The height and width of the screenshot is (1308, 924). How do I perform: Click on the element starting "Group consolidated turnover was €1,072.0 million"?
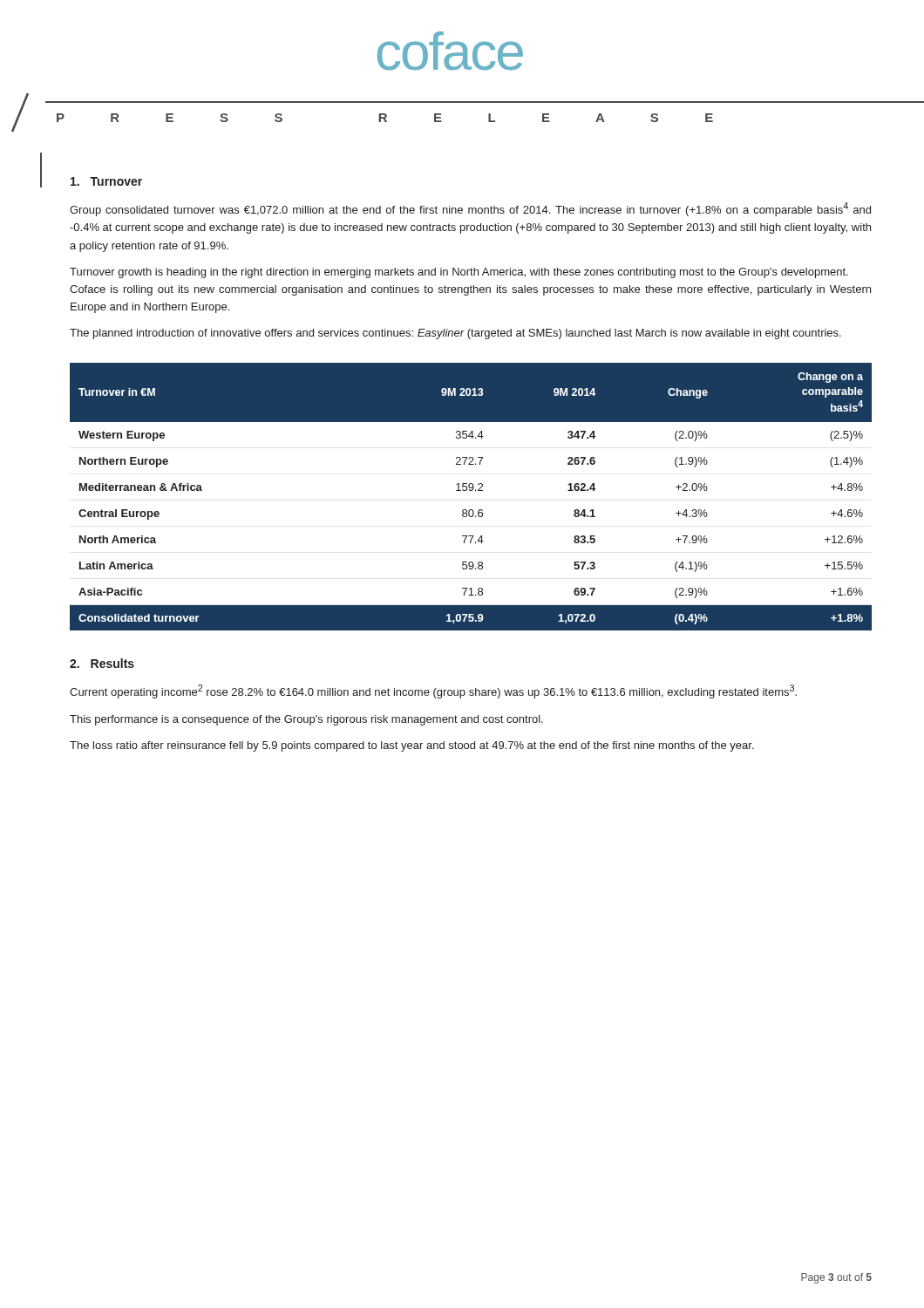[471, 226]
